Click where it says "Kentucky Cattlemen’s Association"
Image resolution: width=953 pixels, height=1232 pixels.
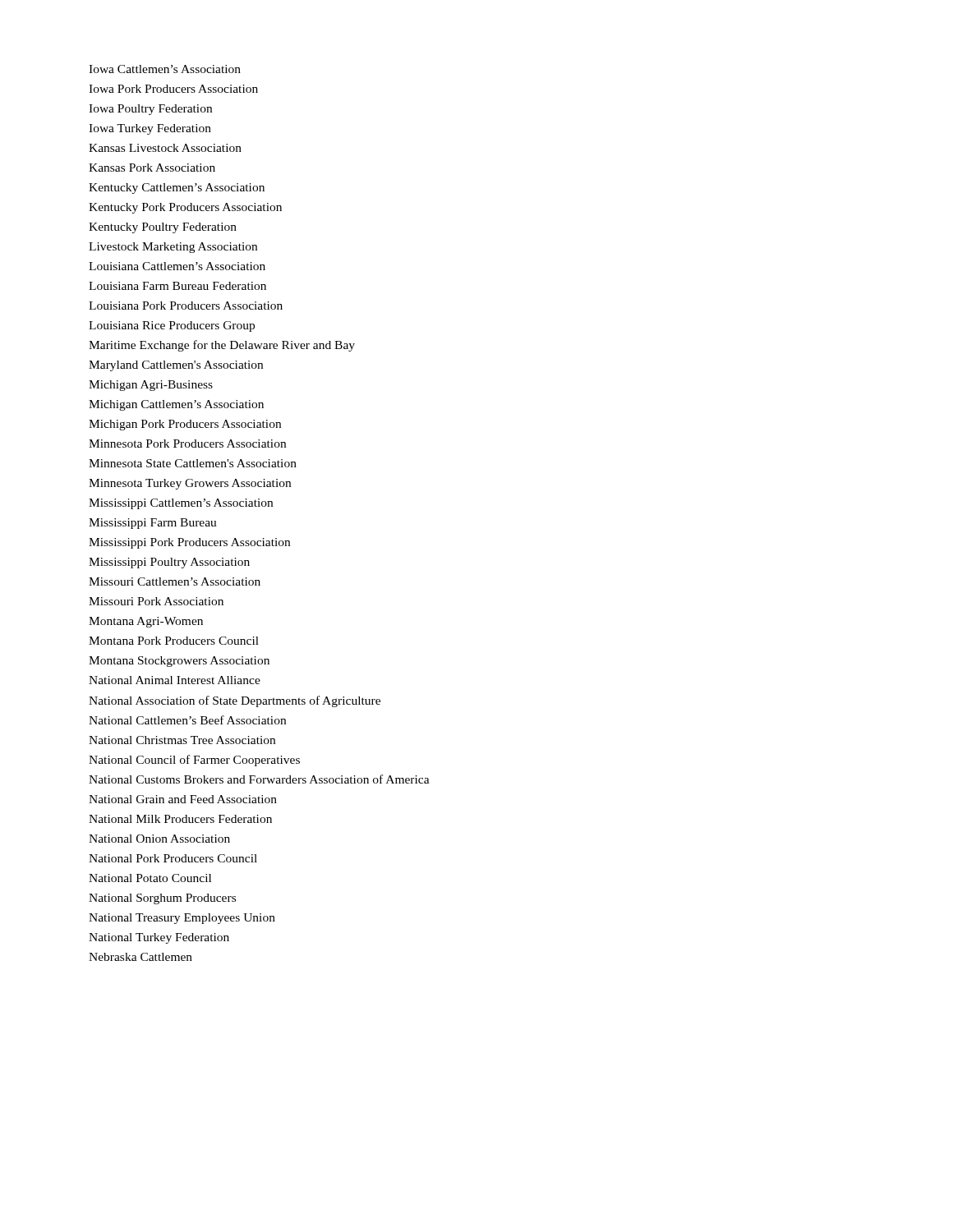177,187
